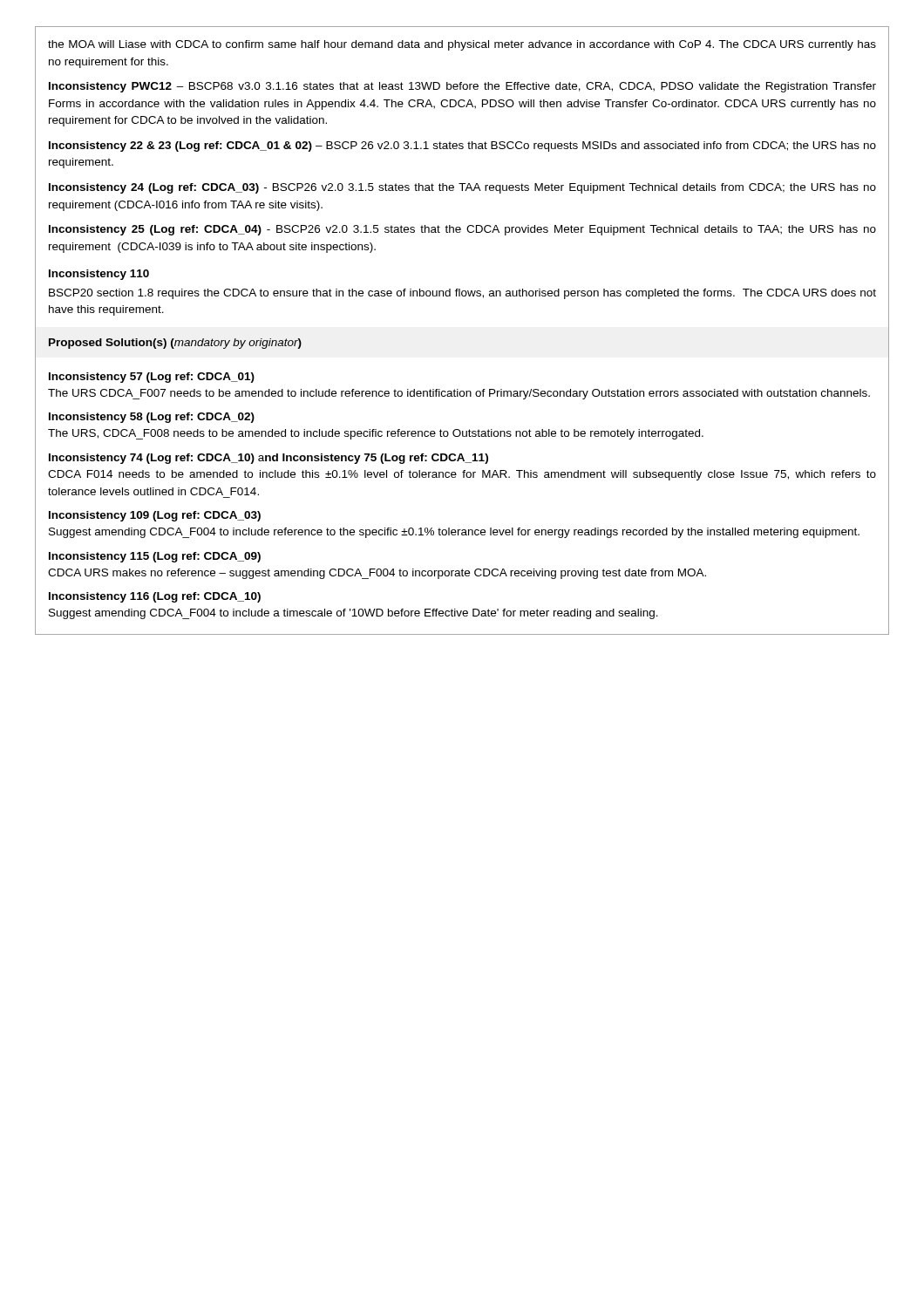This screenshot has height=1308, width=924.
Task: Locate the element starting "Inconsistency 116 (Log"
Action: click(155, 596)
